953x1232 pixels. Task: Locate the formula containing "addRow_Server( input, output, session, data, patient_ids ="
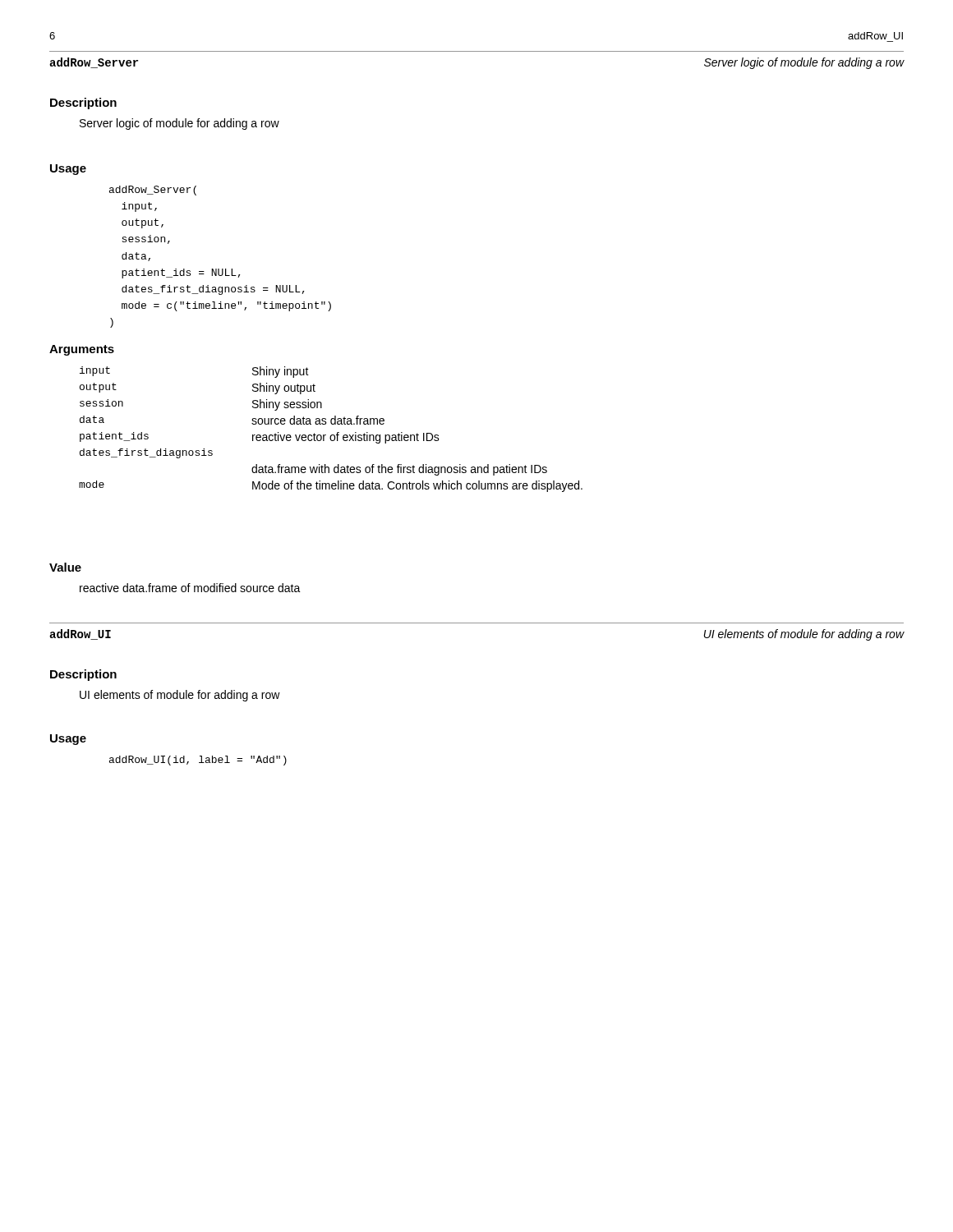221,257
